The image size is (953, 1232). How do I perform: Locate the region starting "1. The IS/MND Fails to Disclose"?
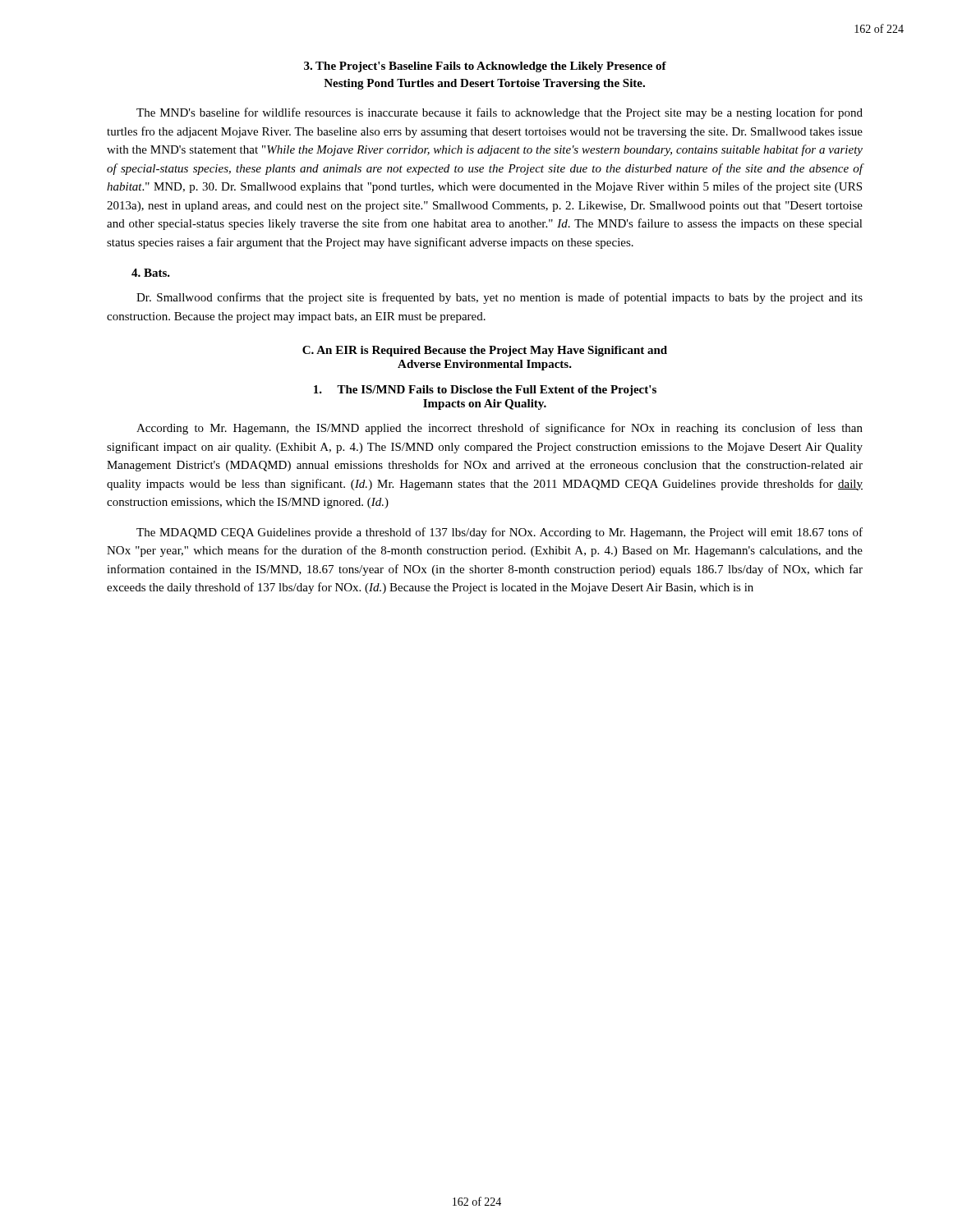pyautogui.click(x=485, y=396)
